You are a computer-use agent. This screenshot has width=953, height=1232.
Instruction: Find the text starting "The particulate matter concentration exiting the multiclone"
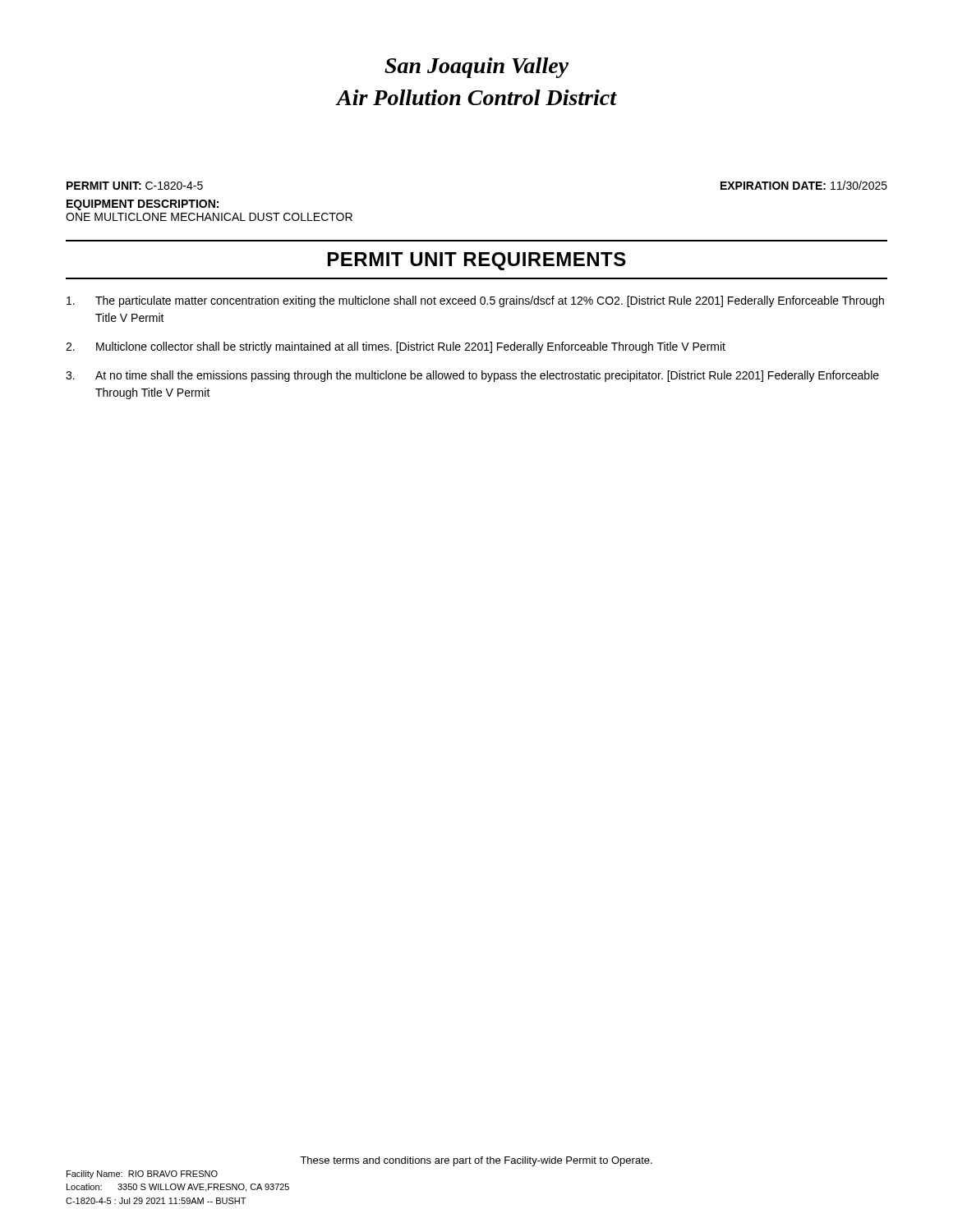coord(476,310)
